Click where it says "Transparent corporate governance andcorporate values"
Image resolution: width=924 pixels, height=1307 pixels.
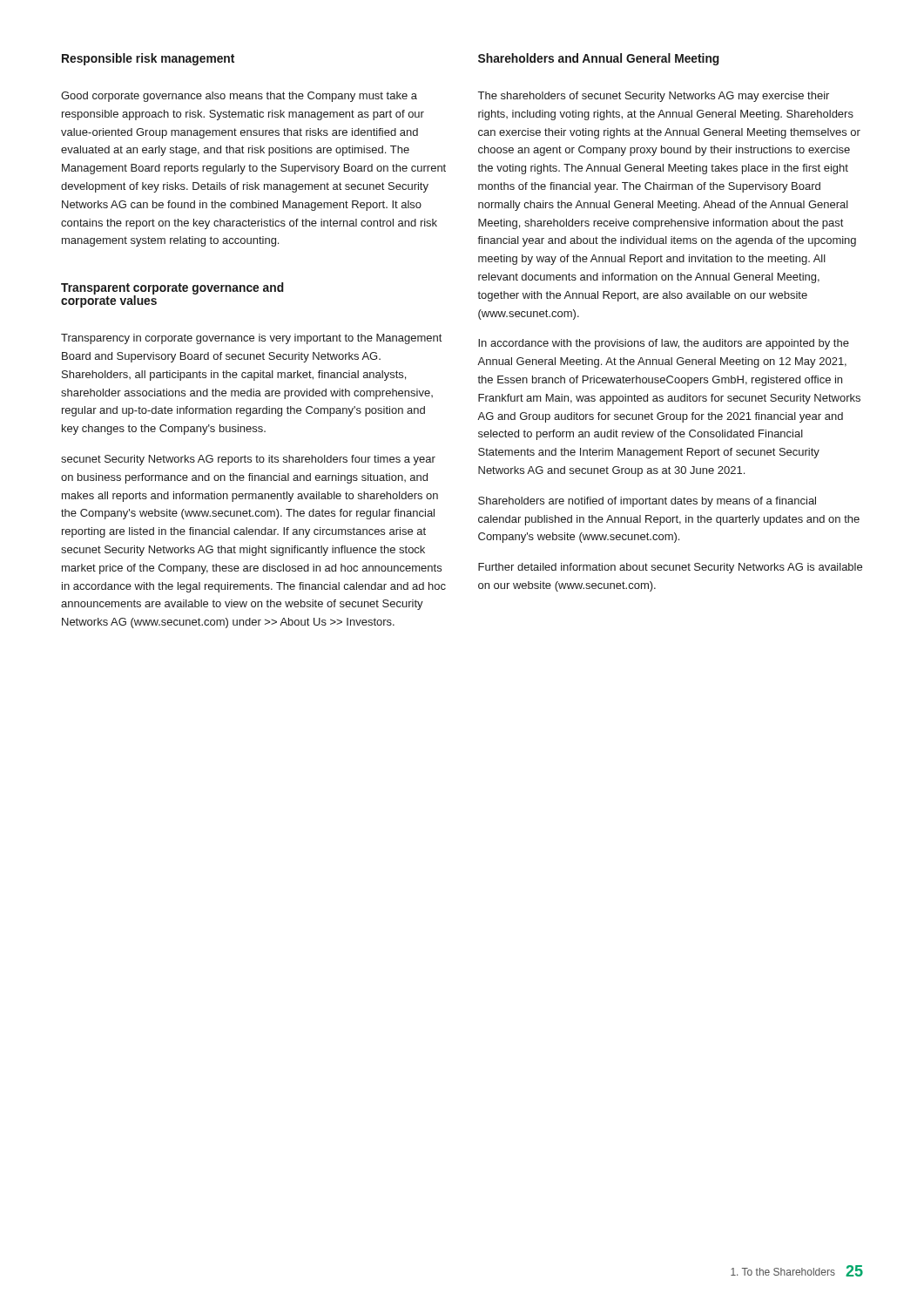tap(172, 295)
